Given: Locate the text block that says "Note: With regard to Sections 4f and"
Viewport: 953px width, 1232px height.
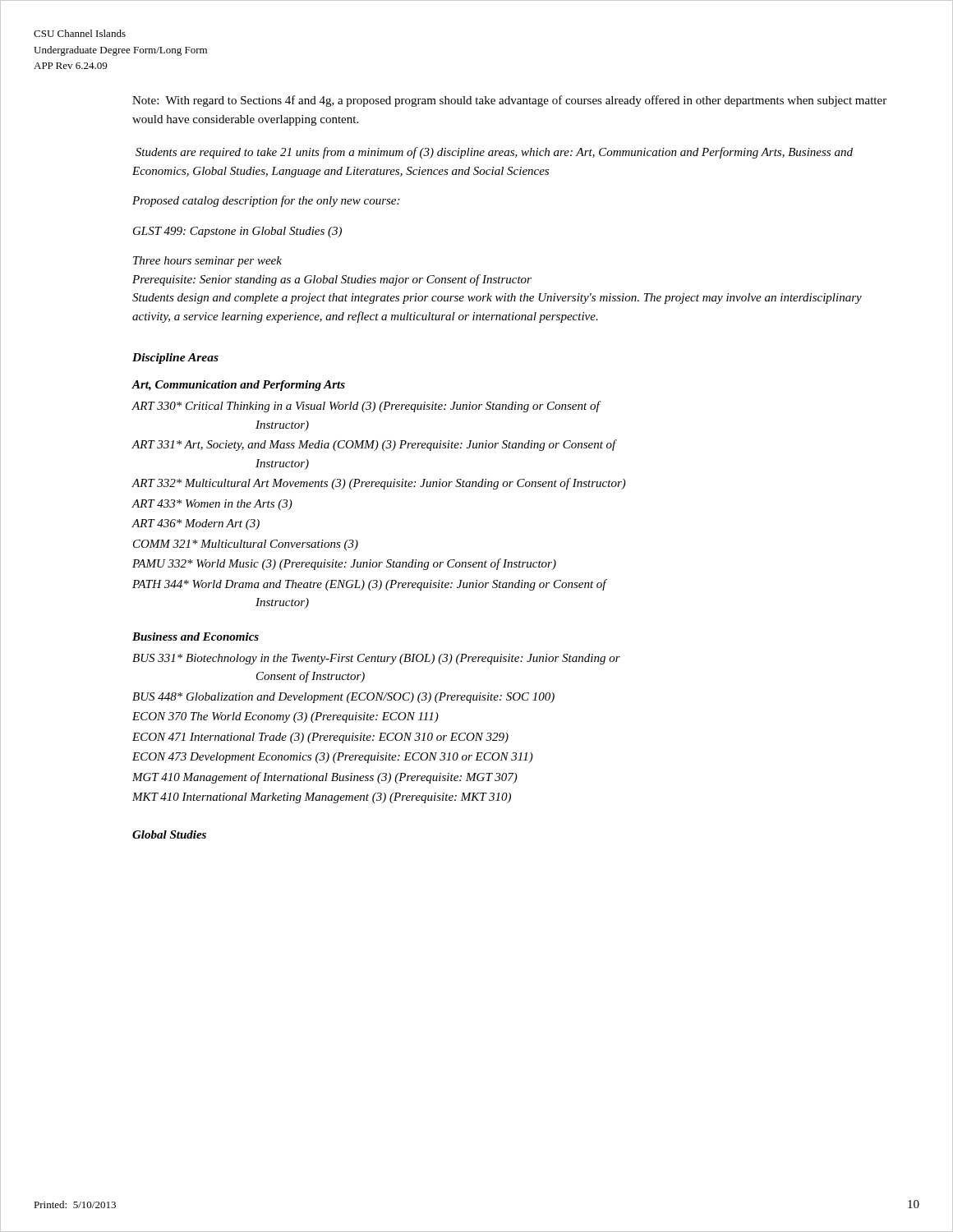Looking at the screenshot, I should tap(509, 109).
